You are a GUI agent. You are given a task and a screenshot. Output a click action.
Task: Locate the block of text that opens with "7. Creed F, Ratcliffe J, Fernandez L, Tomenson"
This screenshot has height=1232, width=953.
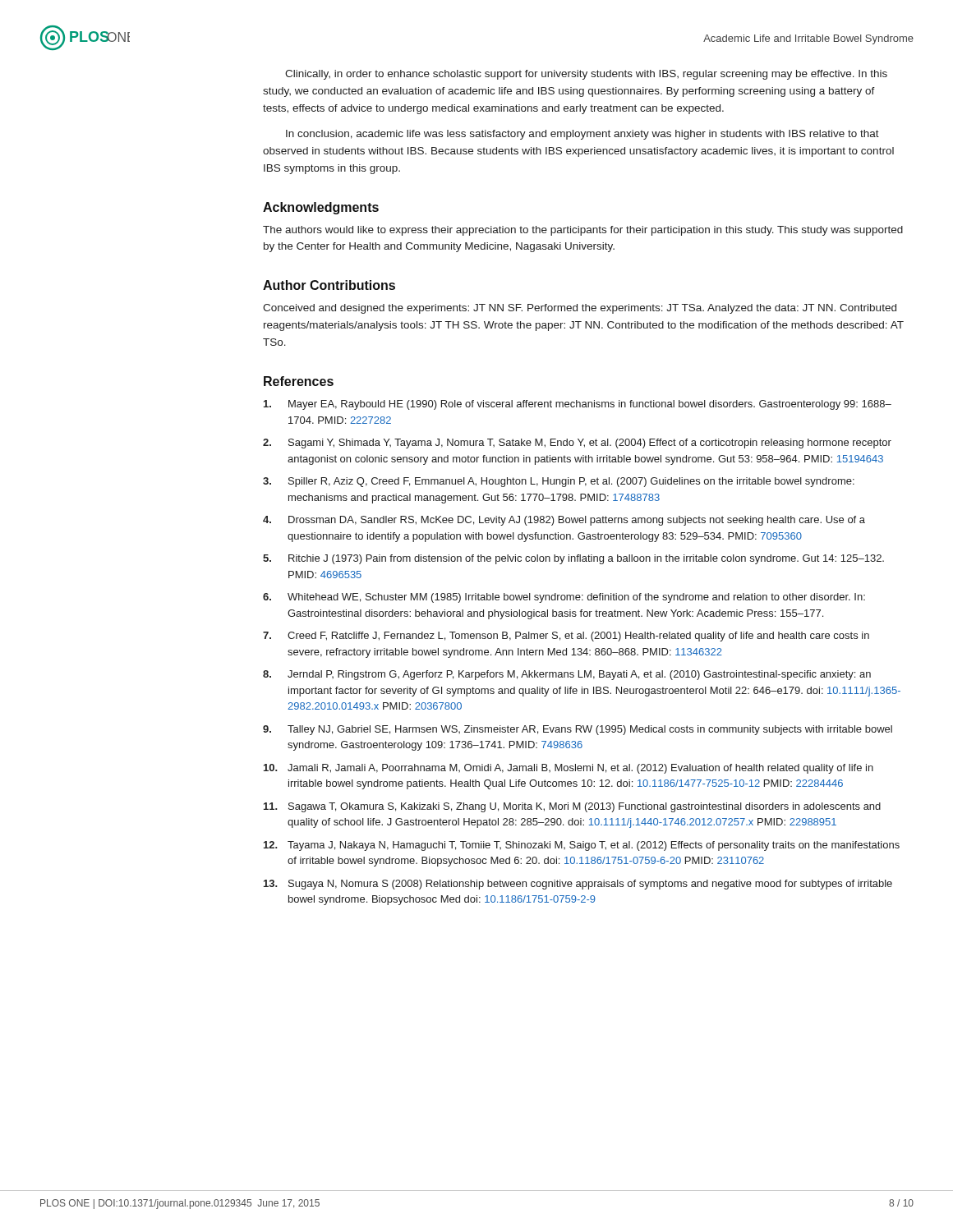566,643
